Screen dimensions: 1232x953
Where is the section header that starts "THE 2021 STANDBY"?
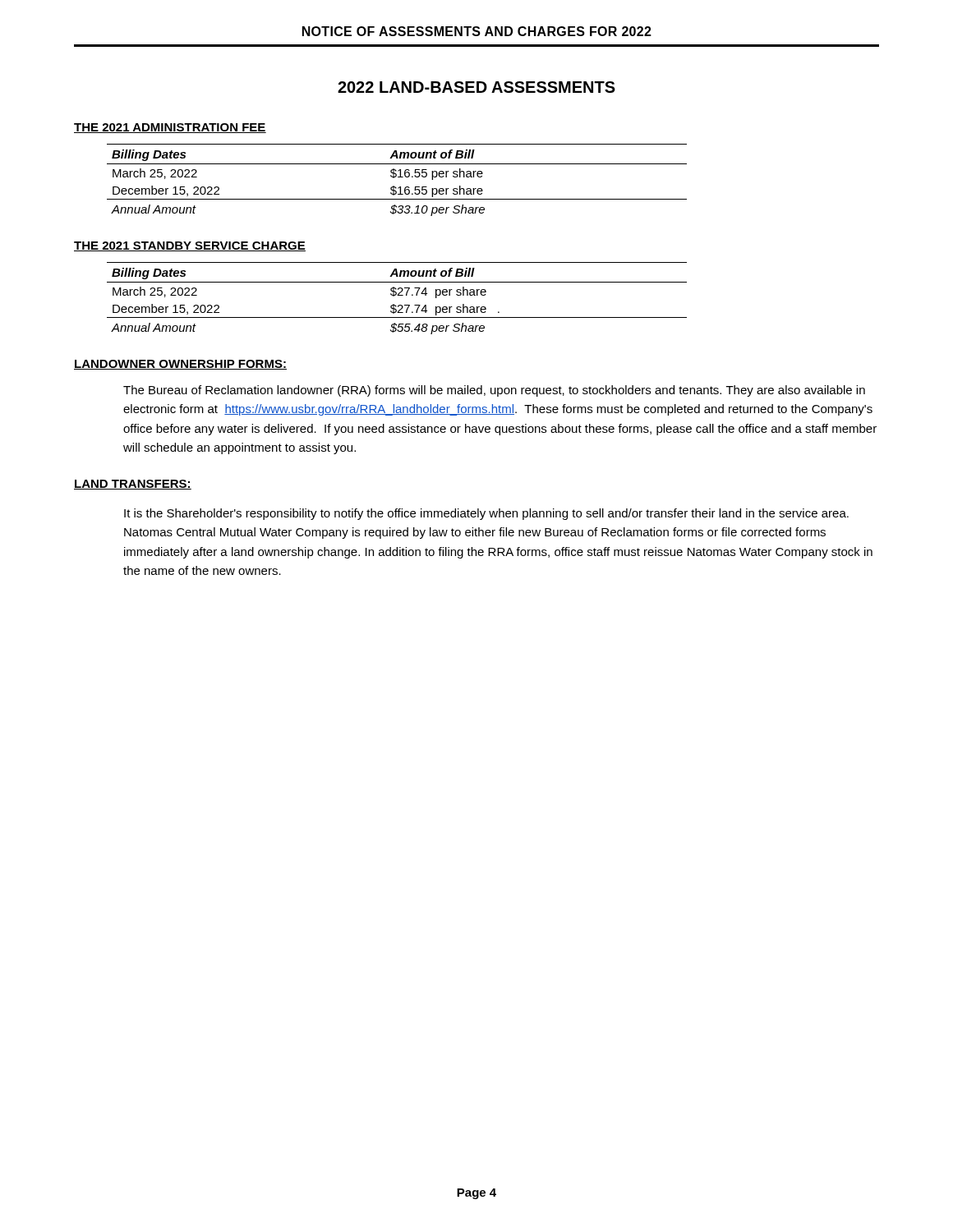click(x=190, y=245)
